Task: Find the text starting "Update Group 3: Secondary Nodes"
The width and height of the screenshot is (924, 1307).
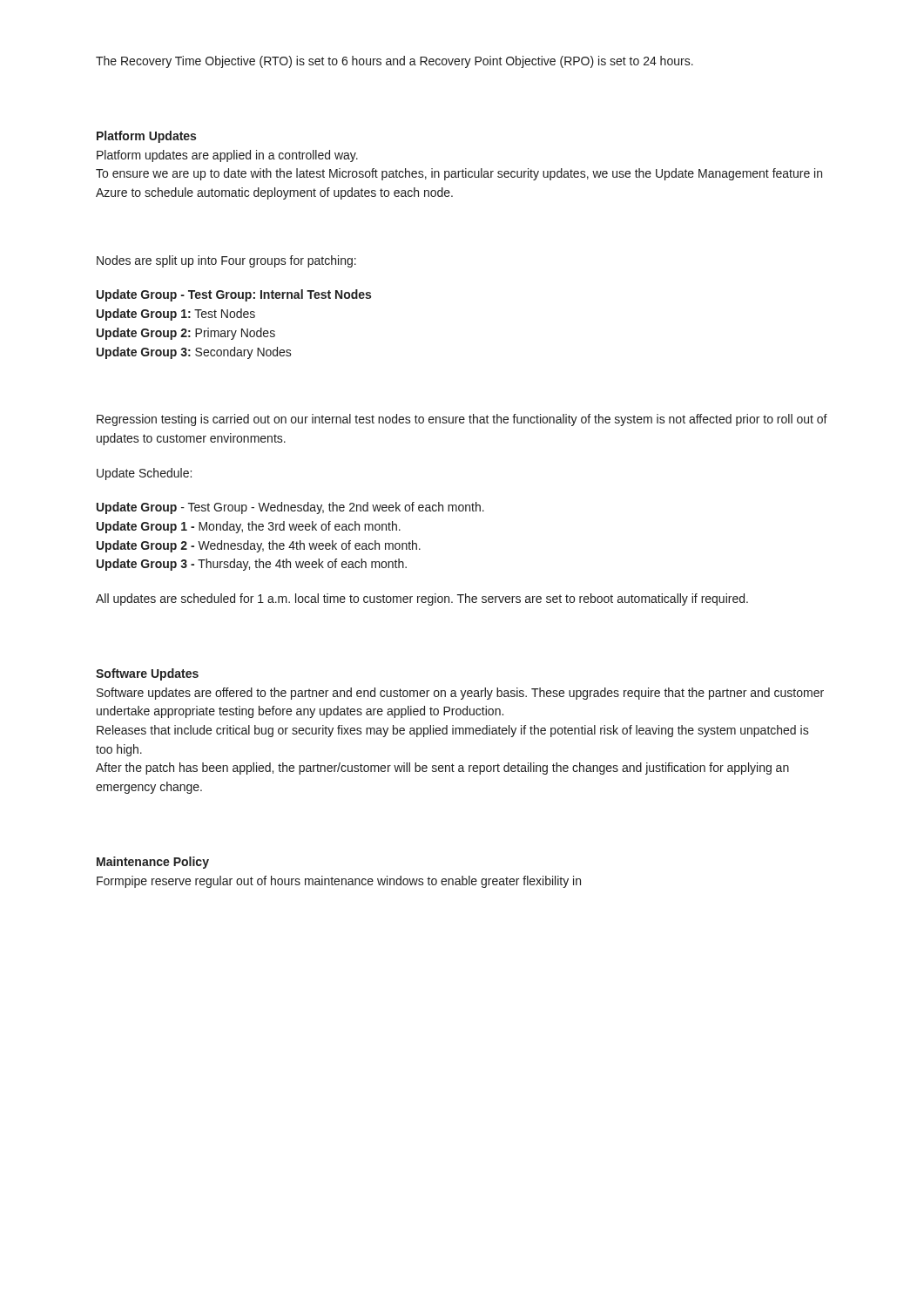Action: [194, 352]
